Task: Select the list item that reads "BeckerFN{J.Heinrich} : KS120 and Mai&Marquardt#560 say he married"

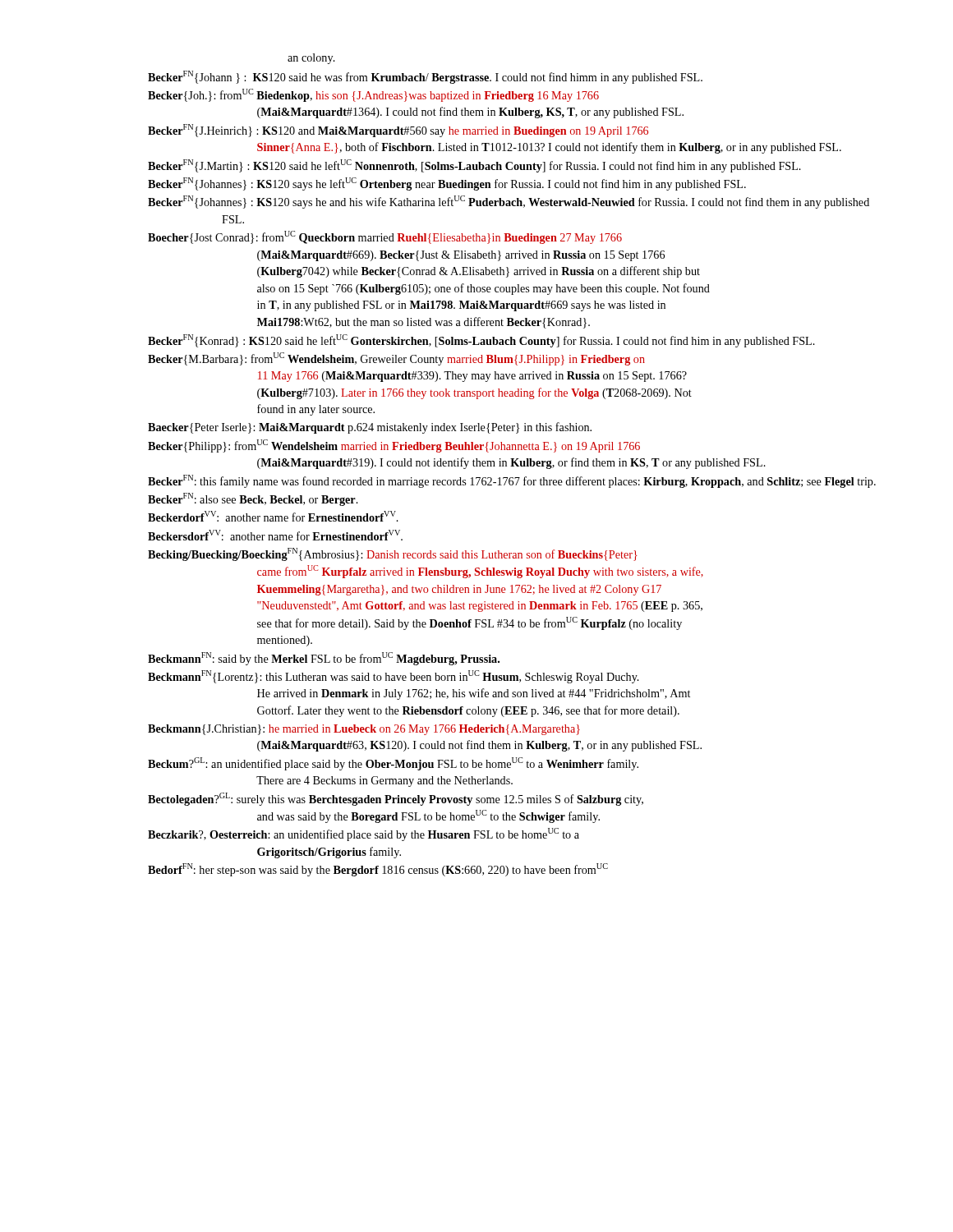Action: coord(495,138)
